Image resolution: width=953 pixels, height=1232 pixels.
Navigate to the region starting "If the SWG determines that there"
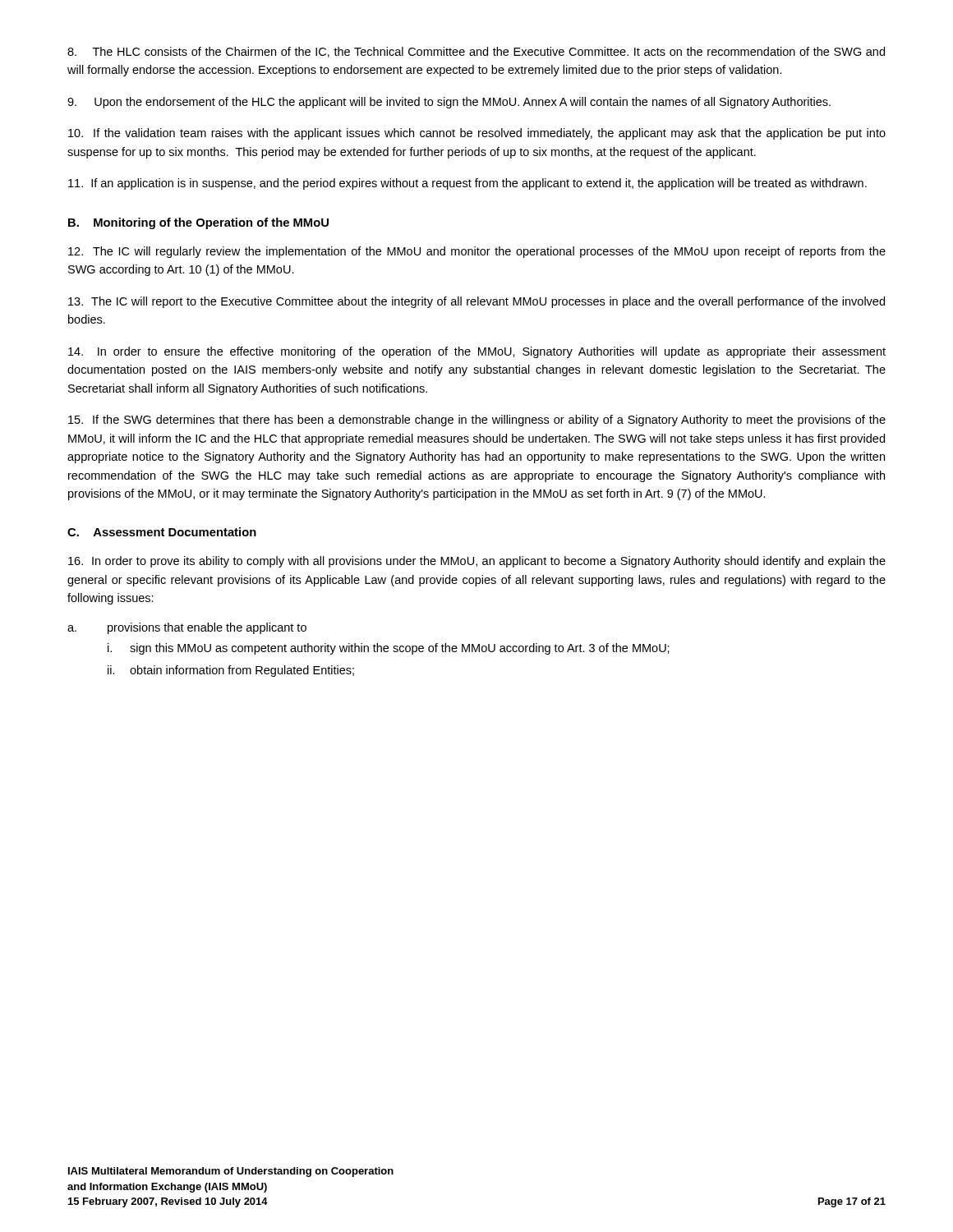[476, 457]
